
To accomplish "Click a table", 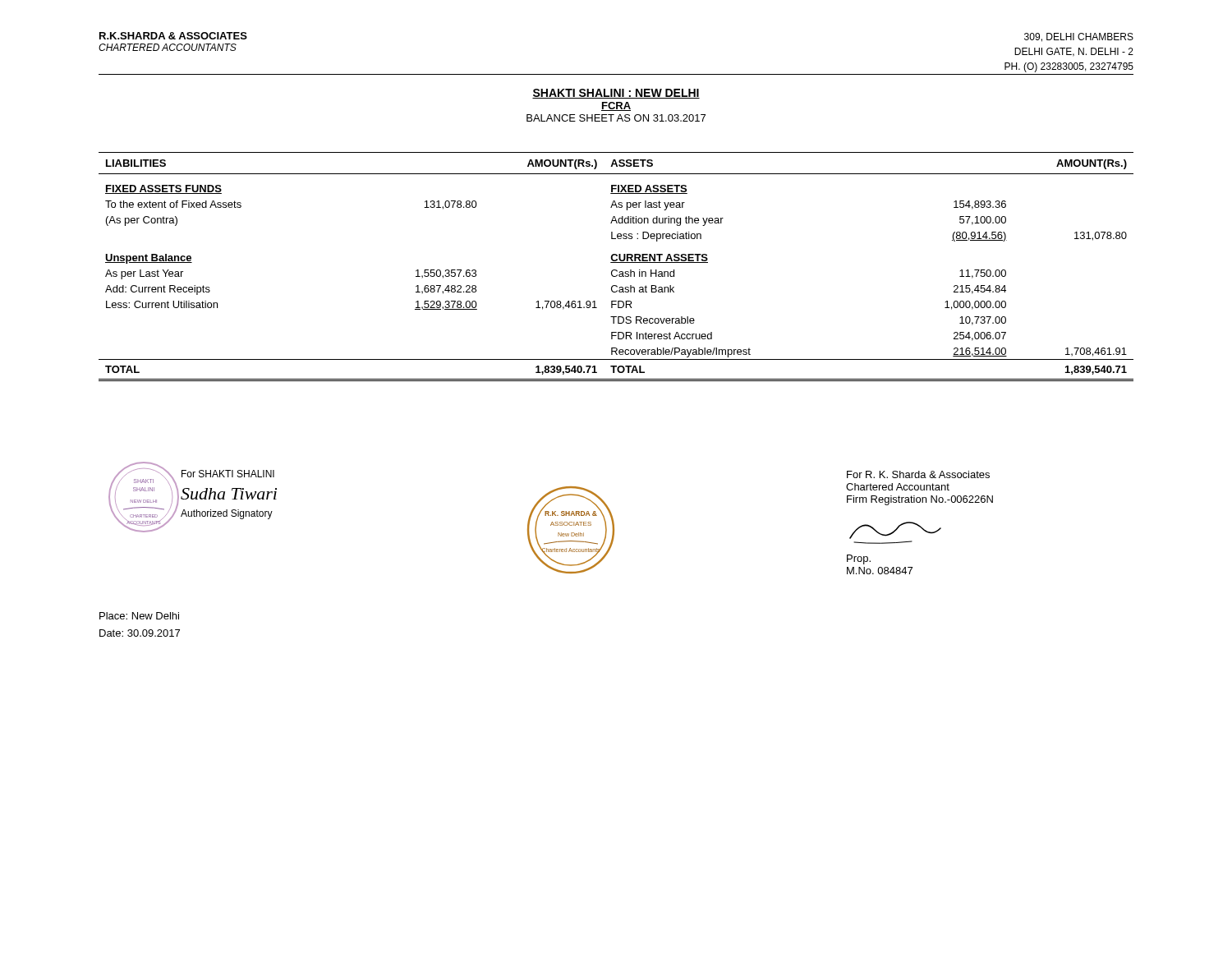I will pyautogui.click(x=616, y=267).
